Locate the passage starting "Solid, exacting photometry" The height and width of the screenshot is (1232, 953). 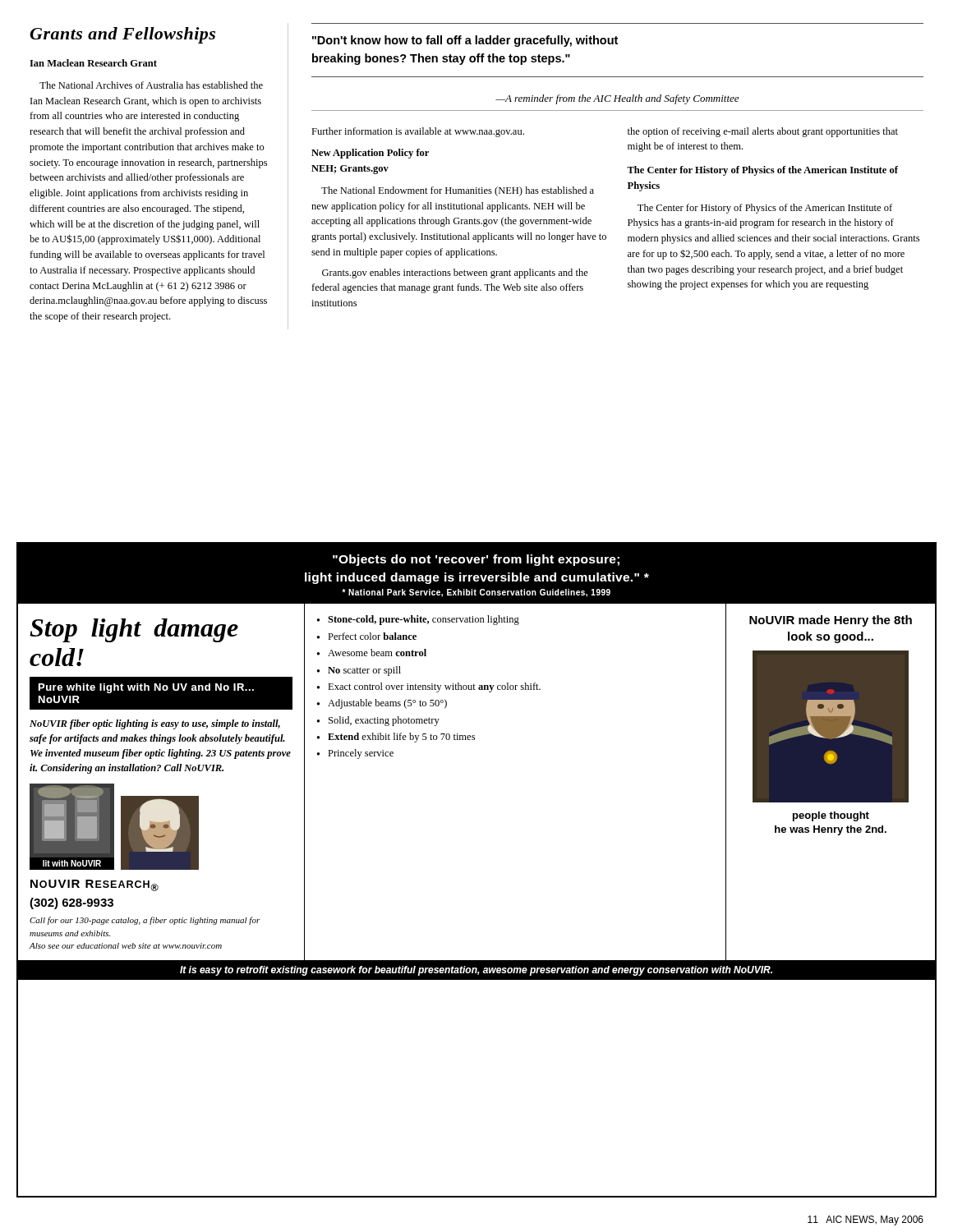point(384,720)
